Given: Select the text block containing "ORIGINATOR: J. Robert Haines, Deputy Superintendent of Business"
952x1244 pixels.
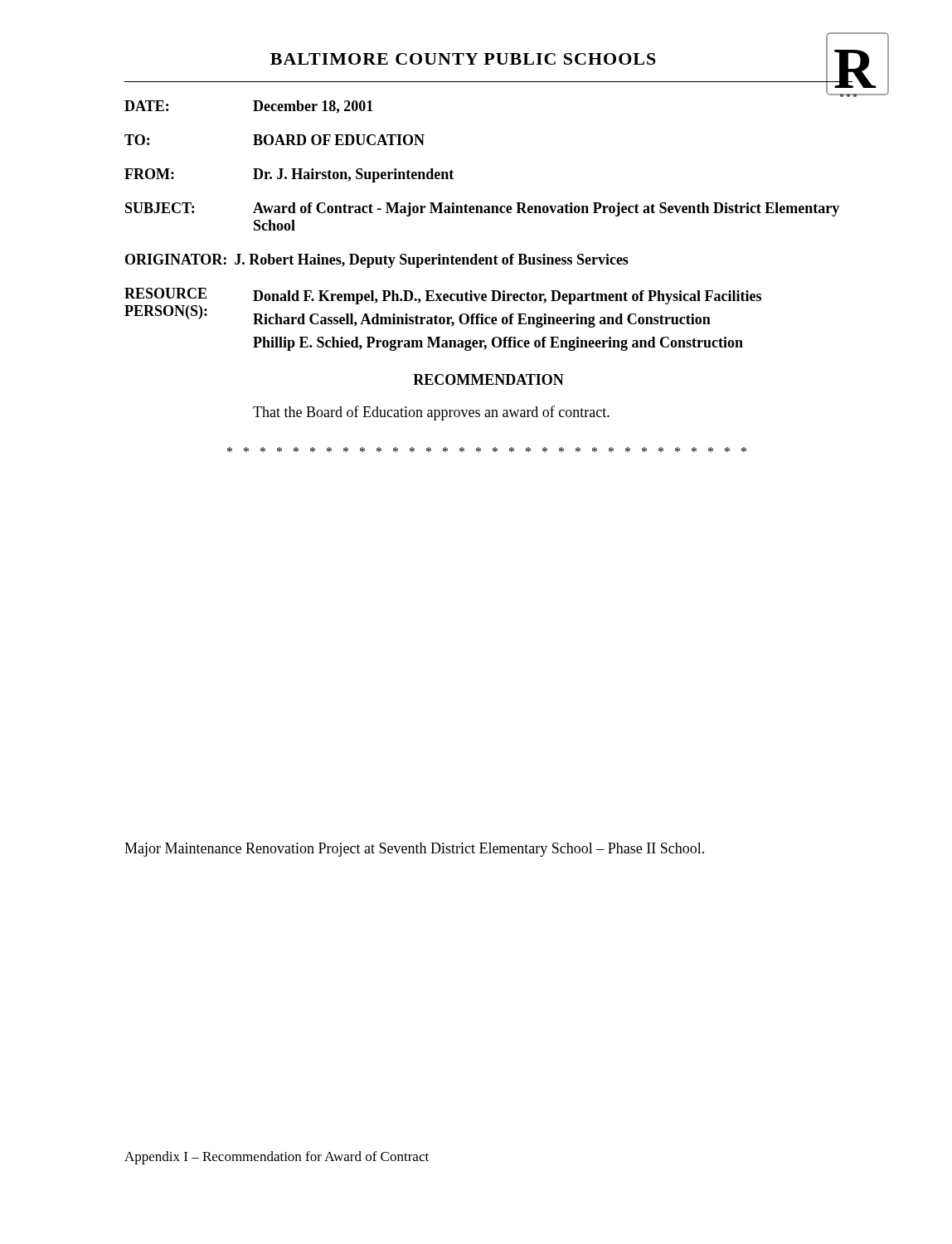Looking at the screenshot, I should coord(376,260).
